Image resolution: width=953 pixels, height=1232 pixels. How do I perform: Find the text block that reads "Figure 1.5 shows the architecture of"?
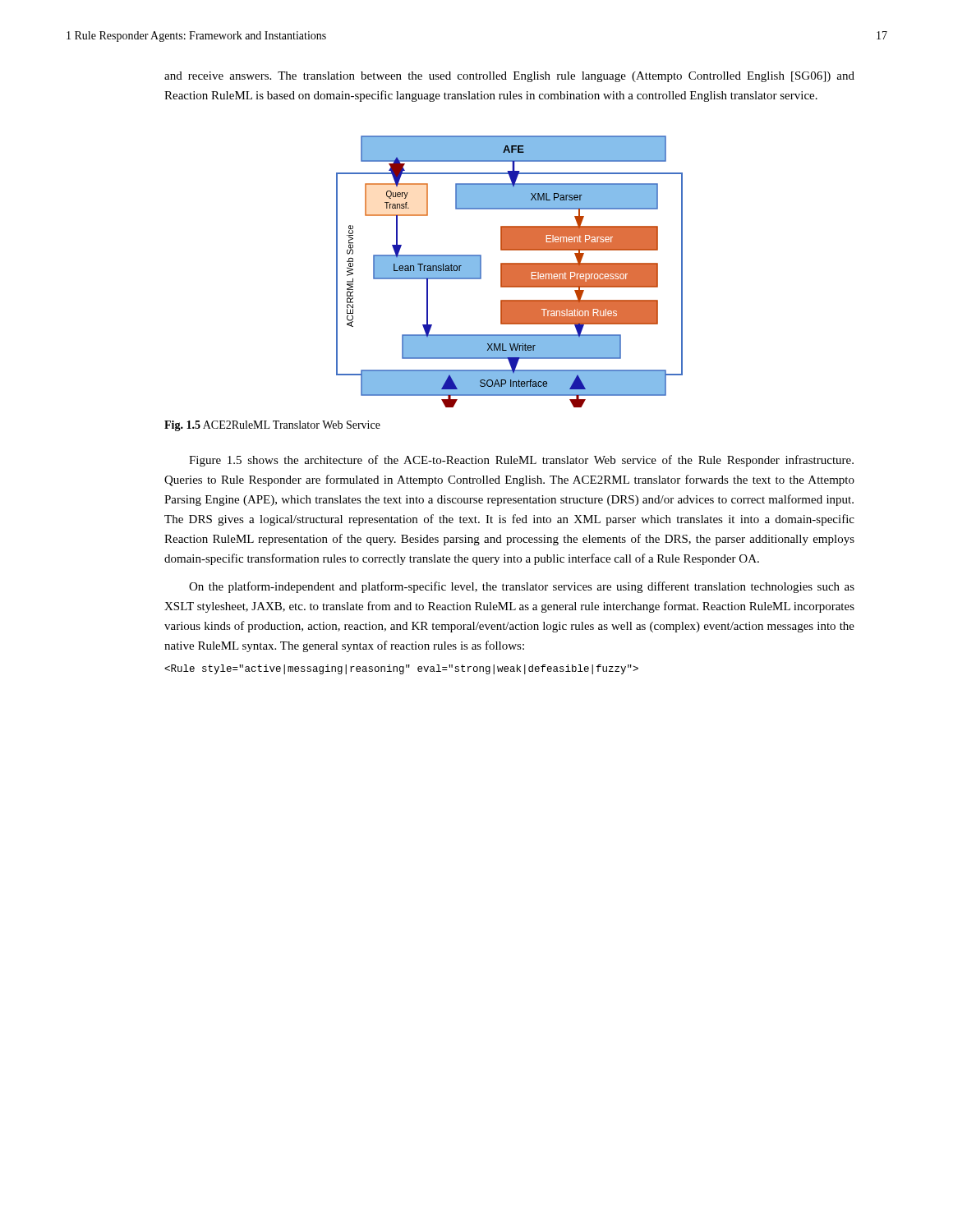tap(509, 553)
